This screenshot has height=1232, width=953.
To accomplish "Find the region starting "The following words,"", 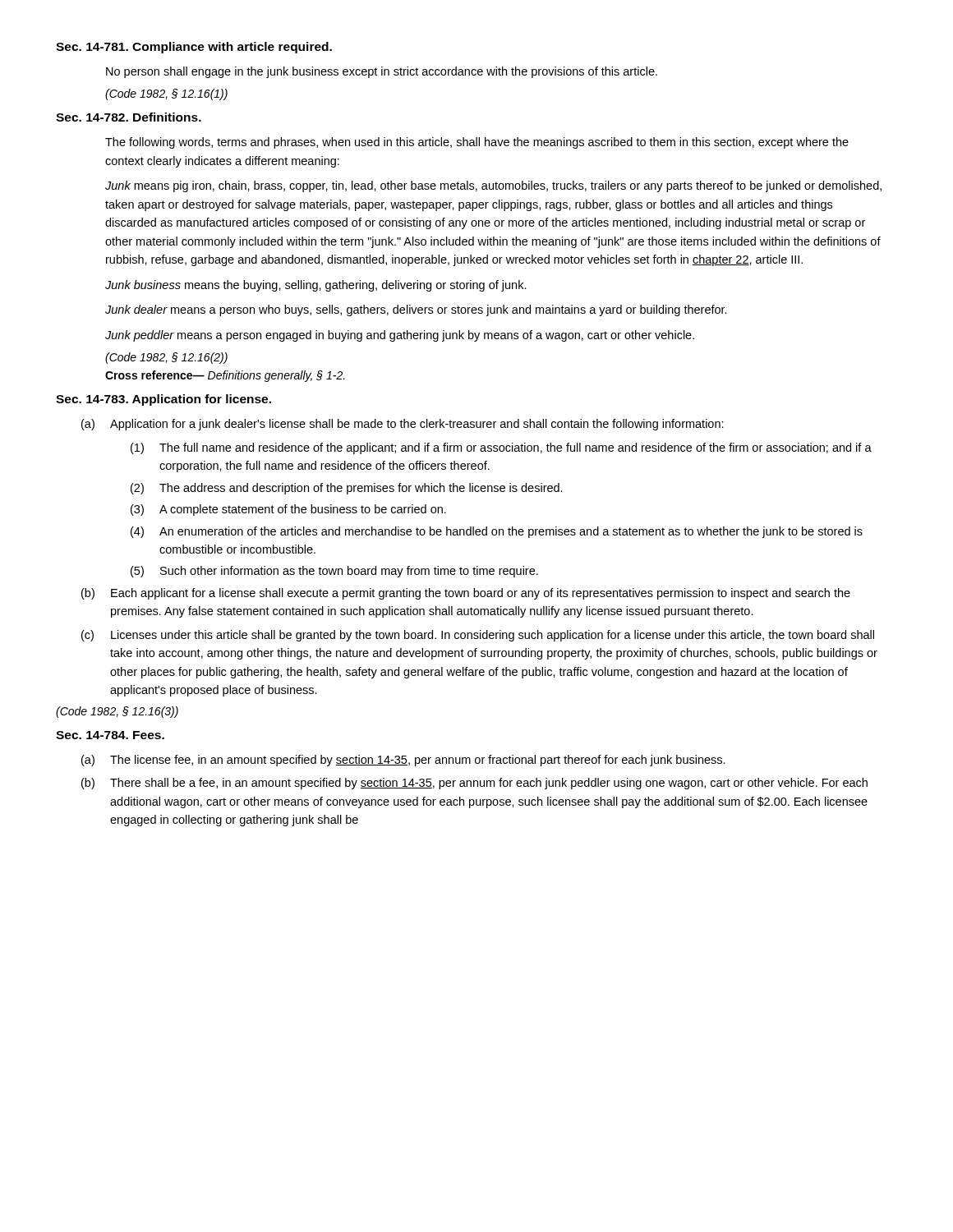I will coord(477,152).
